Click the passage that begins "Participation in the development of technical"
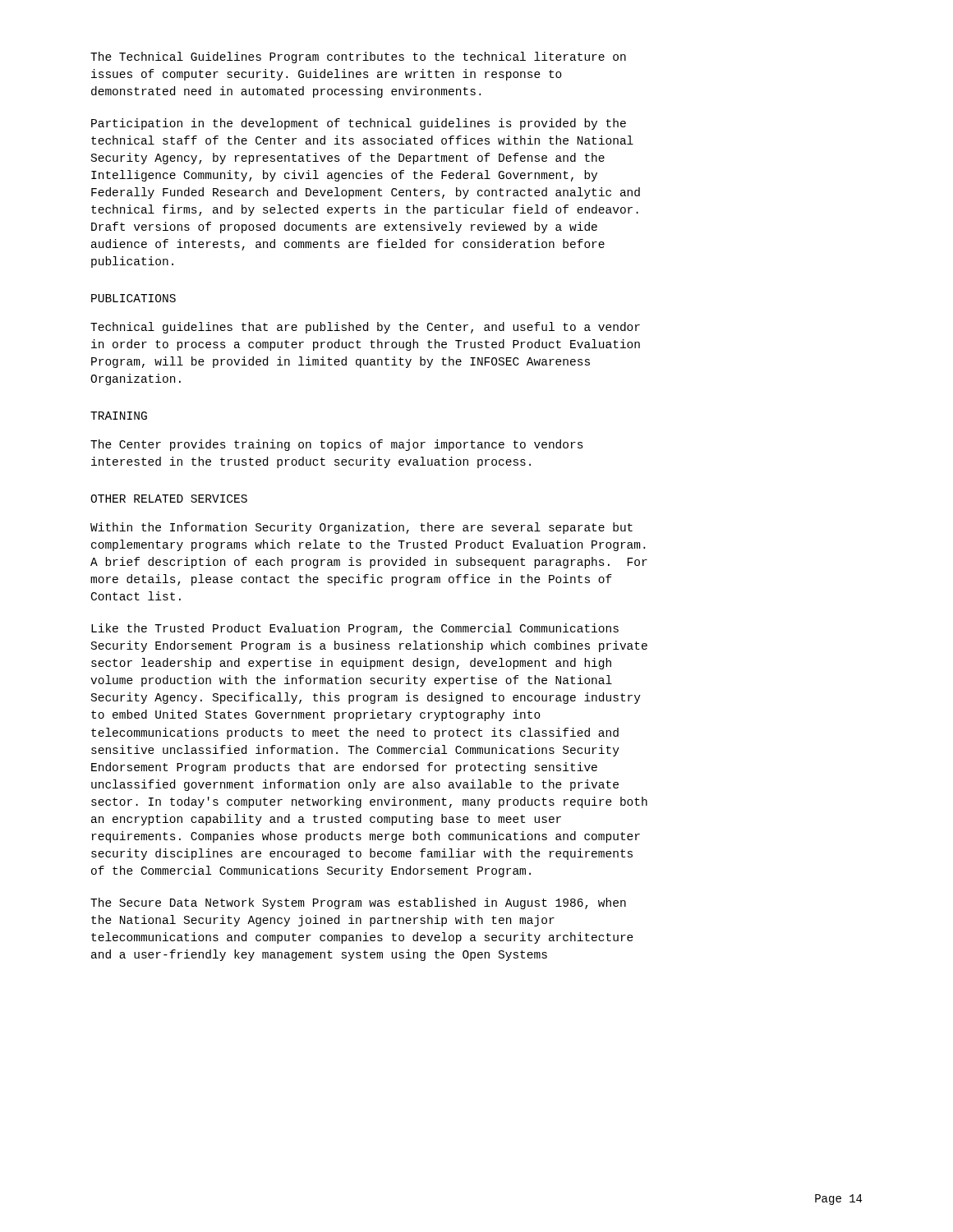The width and height of the screenshot is (953, 1232). pos(366,193)
